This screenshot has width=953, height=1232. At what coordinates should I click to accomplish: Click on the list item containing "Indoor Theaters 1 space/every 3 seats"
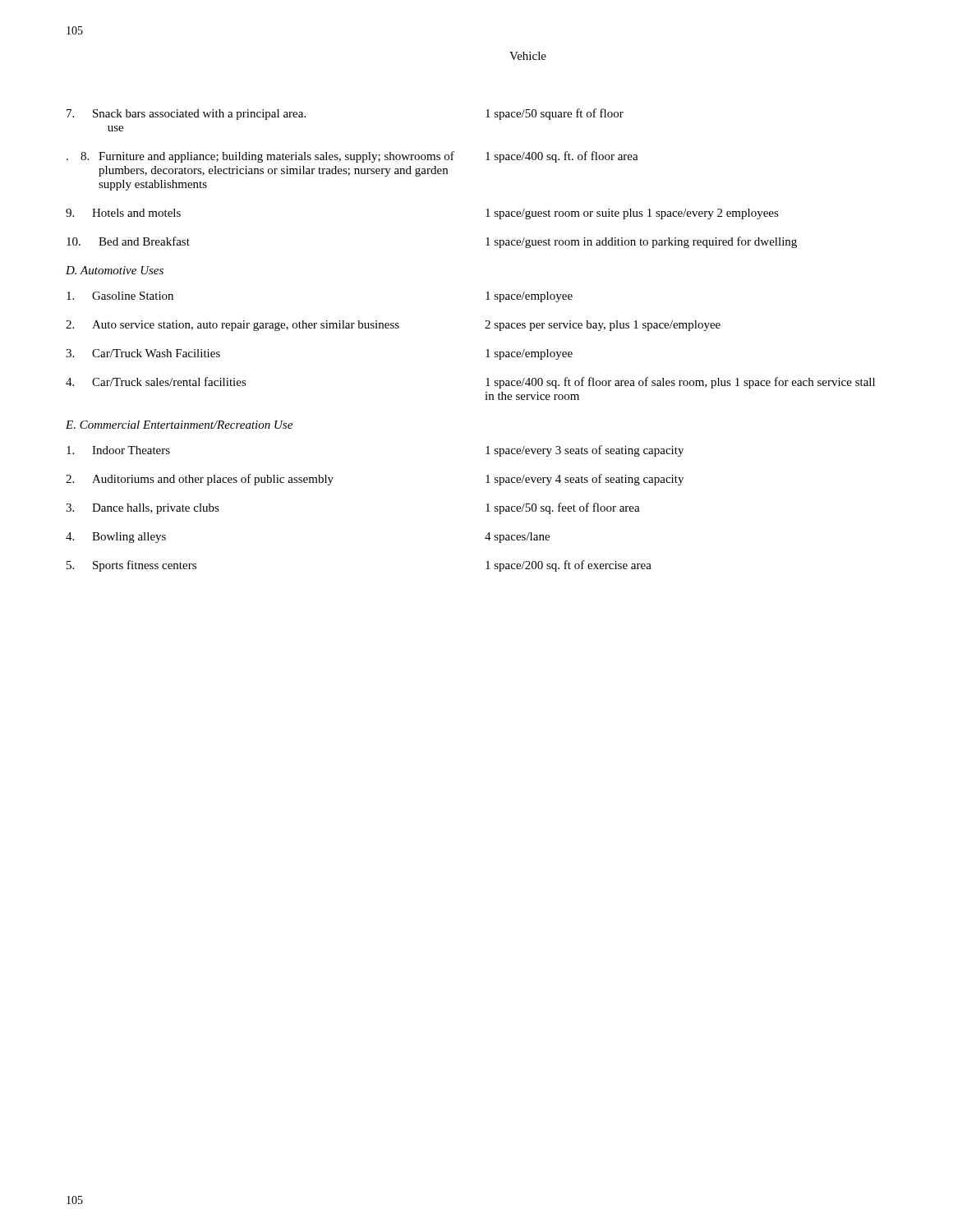click(476, 450)
